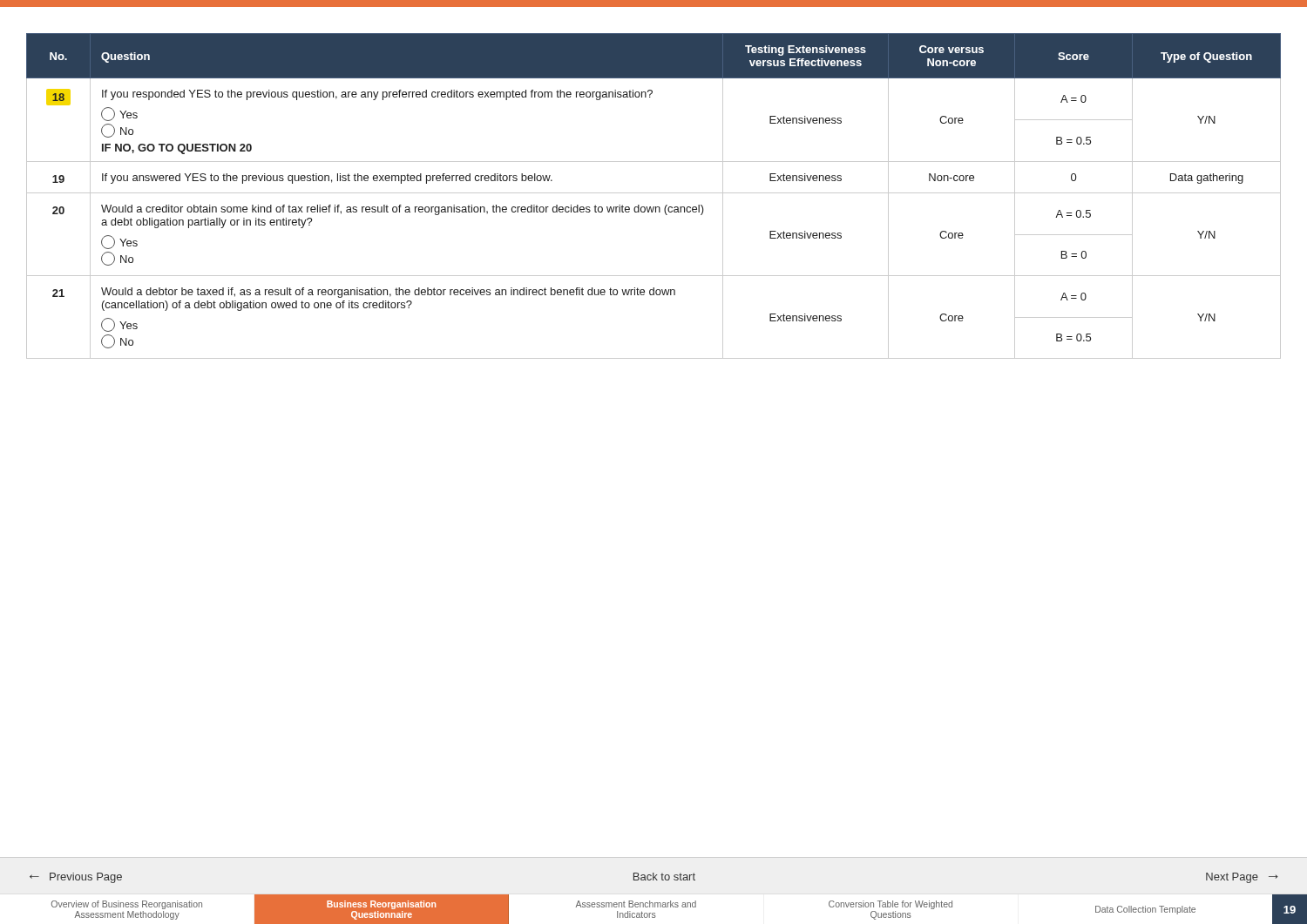Find the table

click(x=654, y=196)
